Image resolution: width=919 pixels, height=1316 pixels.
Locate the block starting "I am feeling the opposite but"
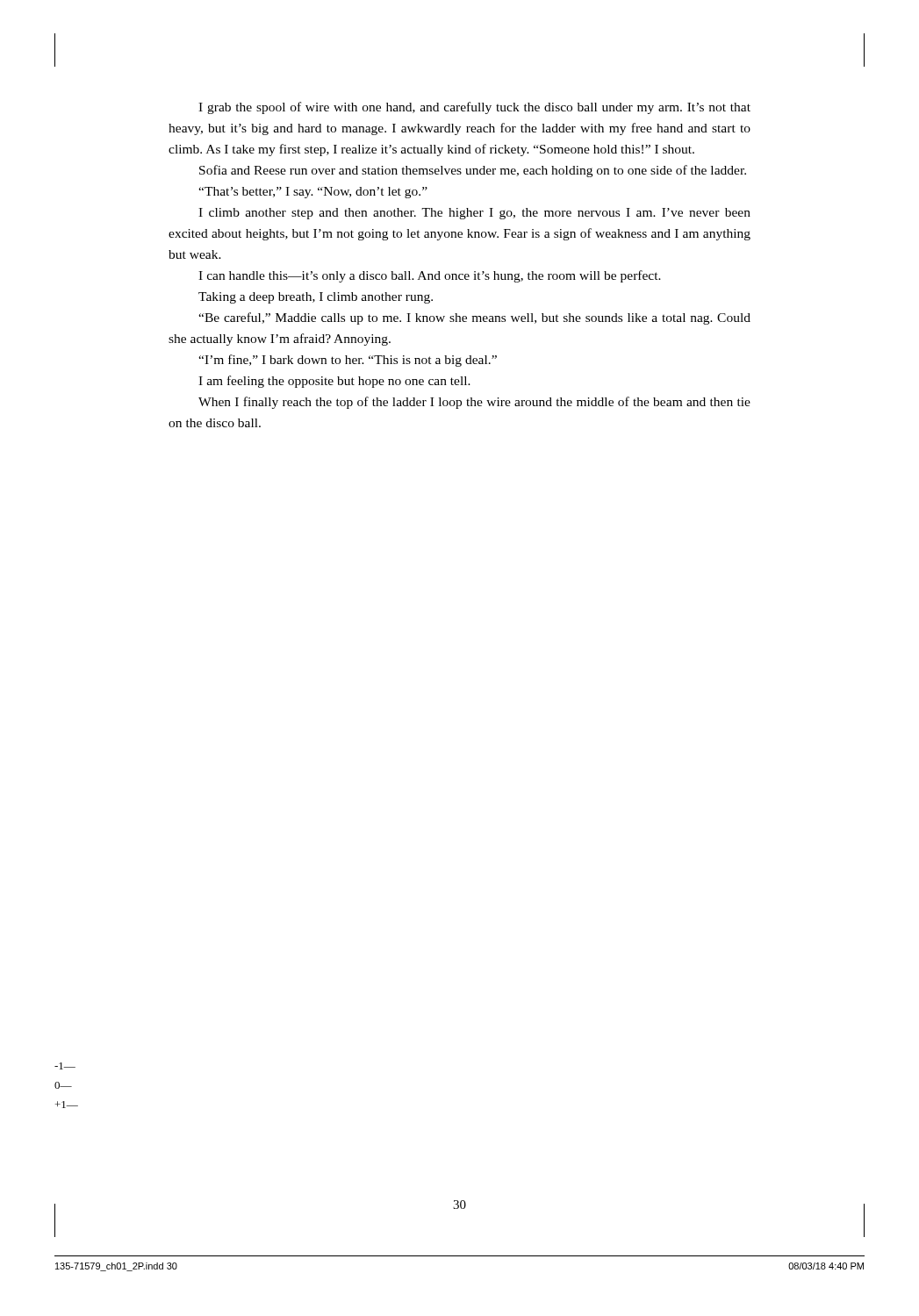pyautogui.click(x=460, y=381)
